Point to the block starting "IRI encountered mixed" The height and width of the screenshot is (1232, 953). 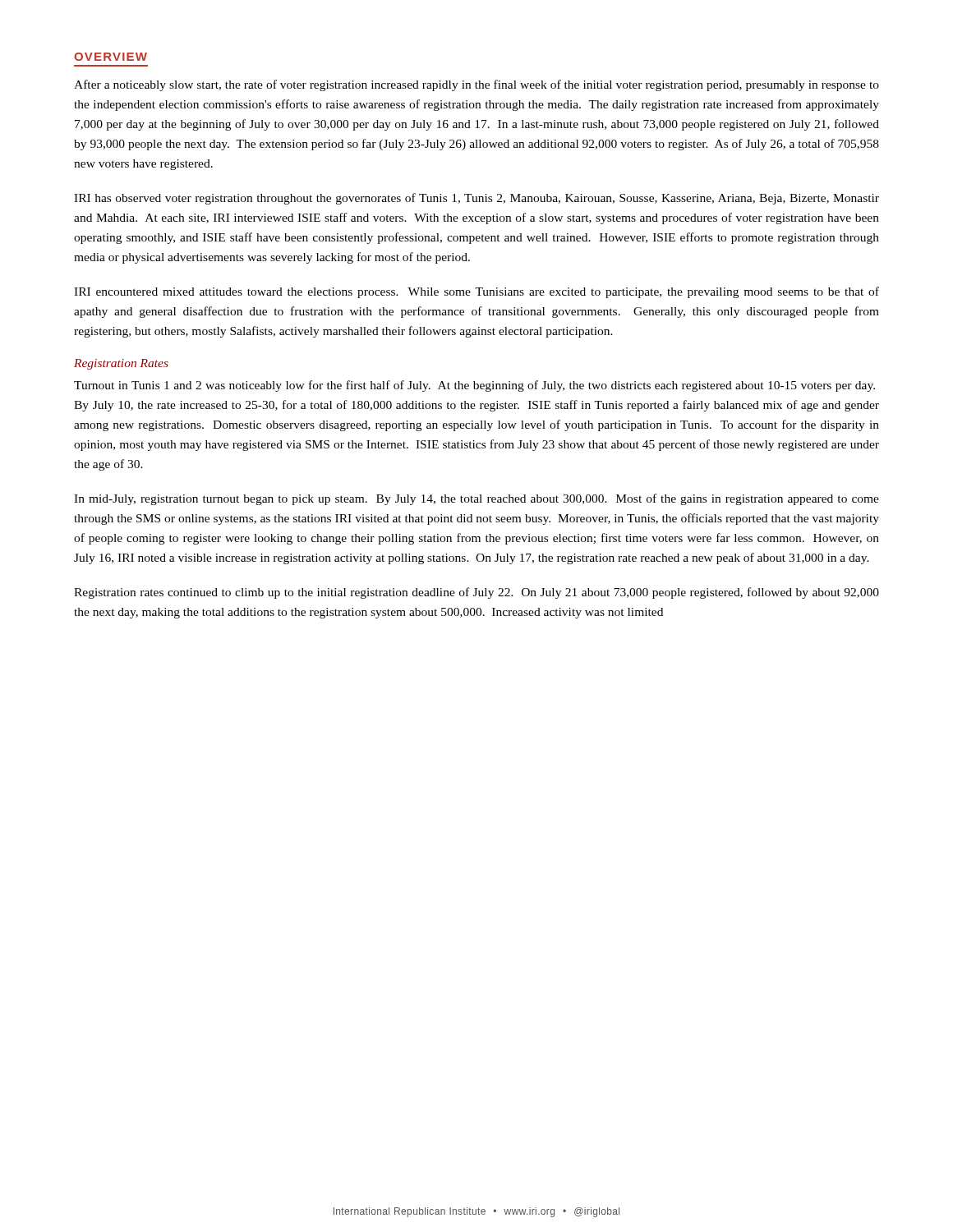pos(476,311)
